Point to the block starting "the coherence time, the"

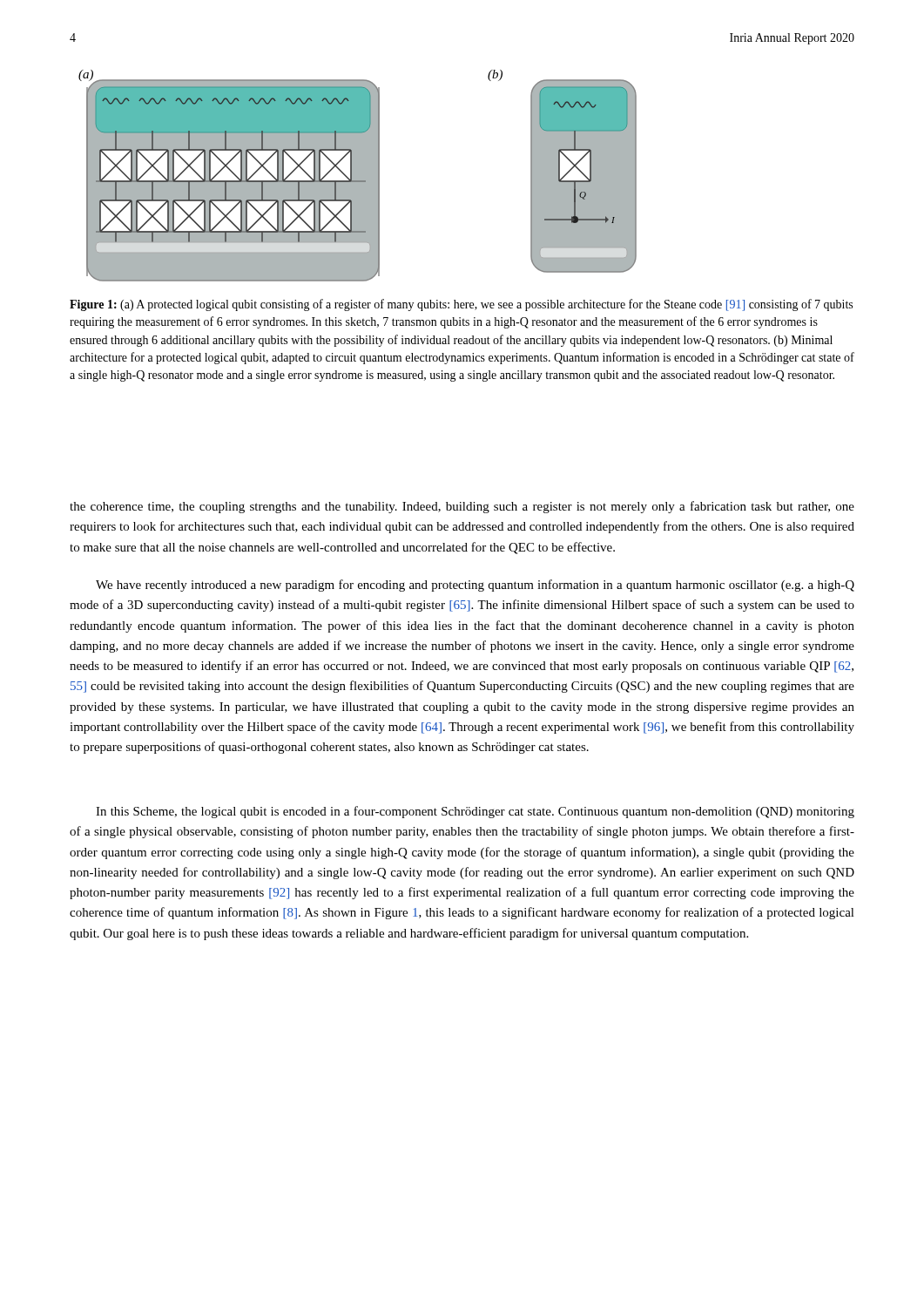[x=462, y=527]
